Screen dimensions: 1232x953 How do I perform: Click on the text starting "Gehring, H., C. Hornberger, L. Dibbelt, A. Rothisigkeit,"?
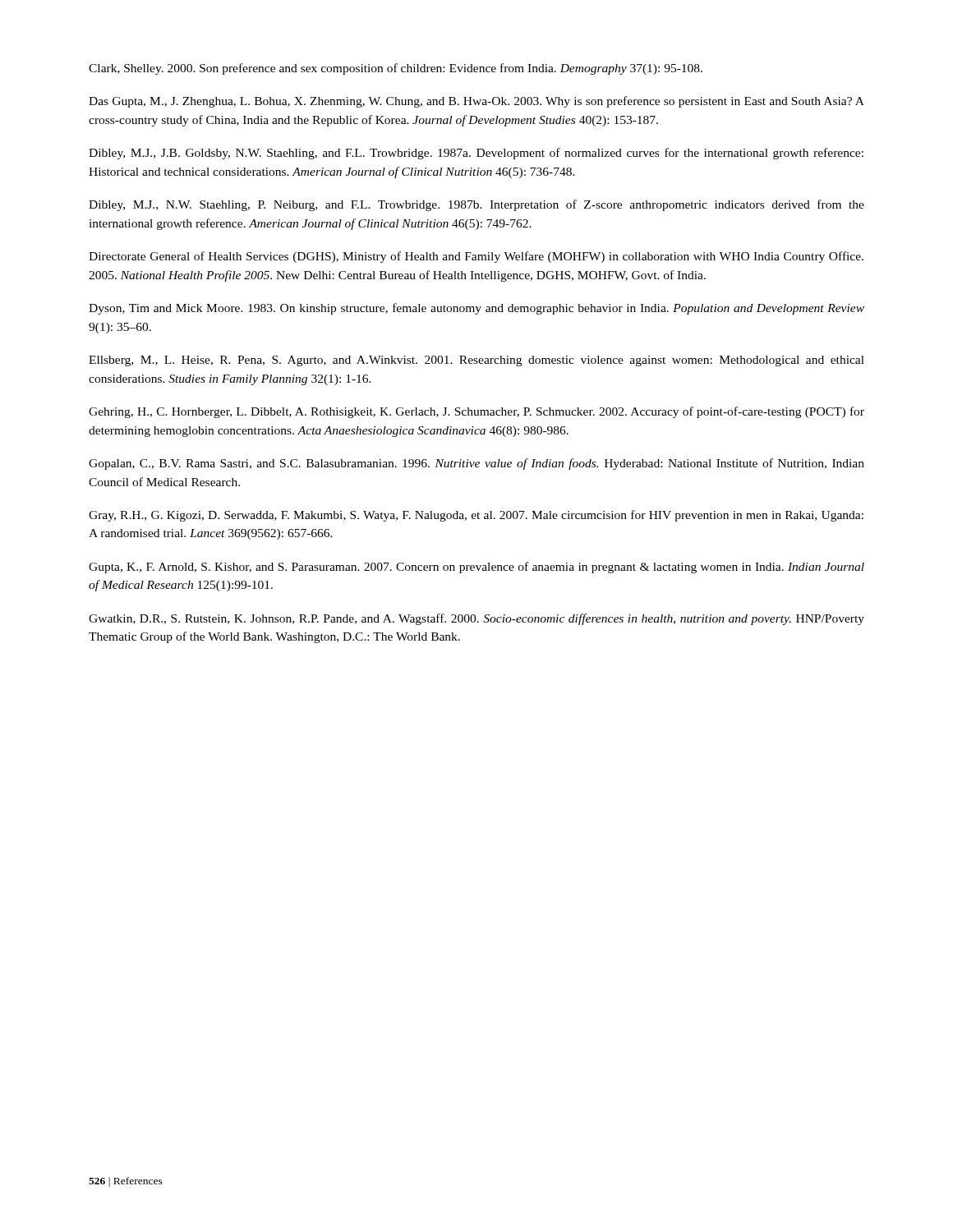(476, 420)
